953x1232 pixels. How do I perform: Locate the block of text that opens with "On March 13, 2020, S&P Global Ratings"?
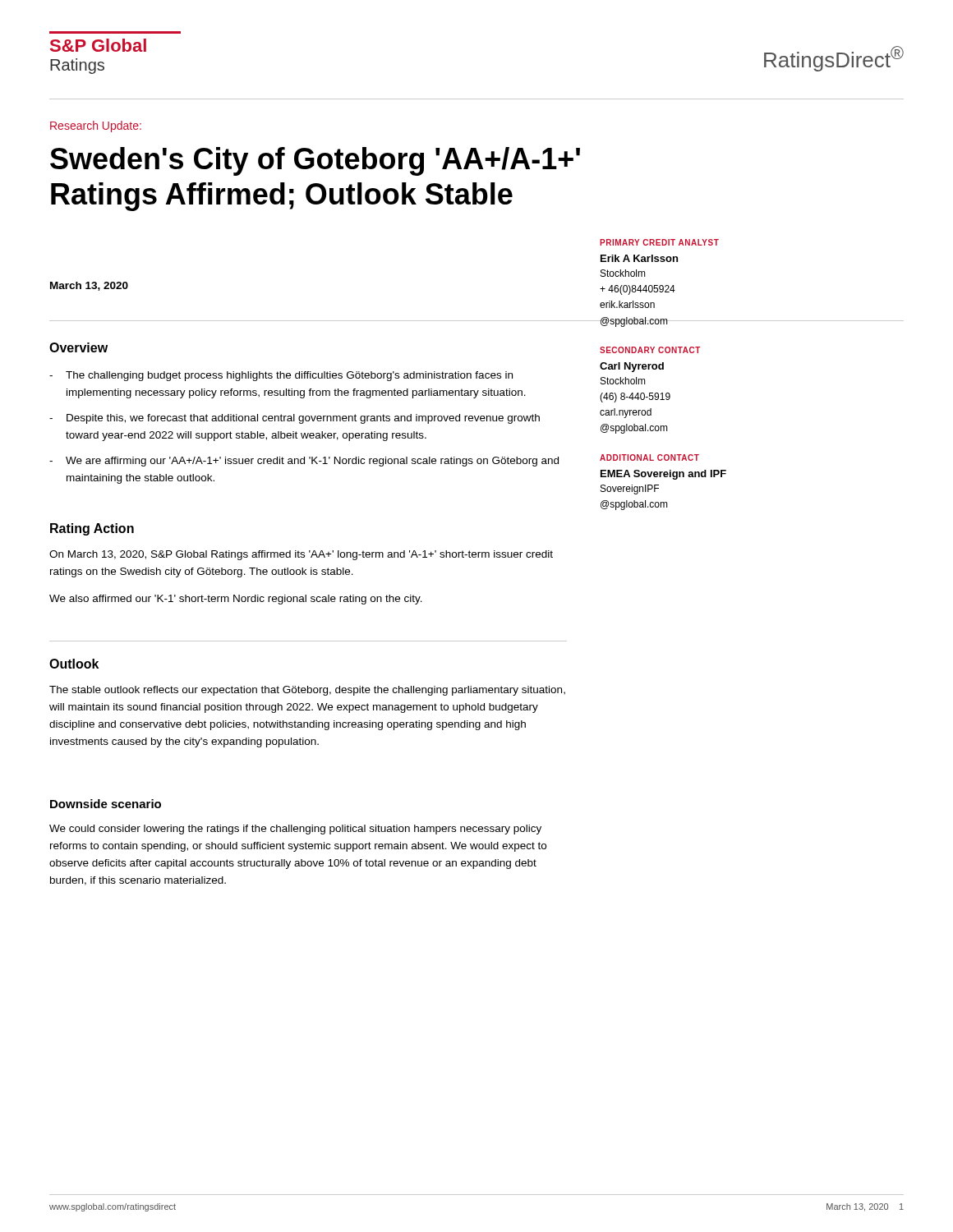(301, 563)
